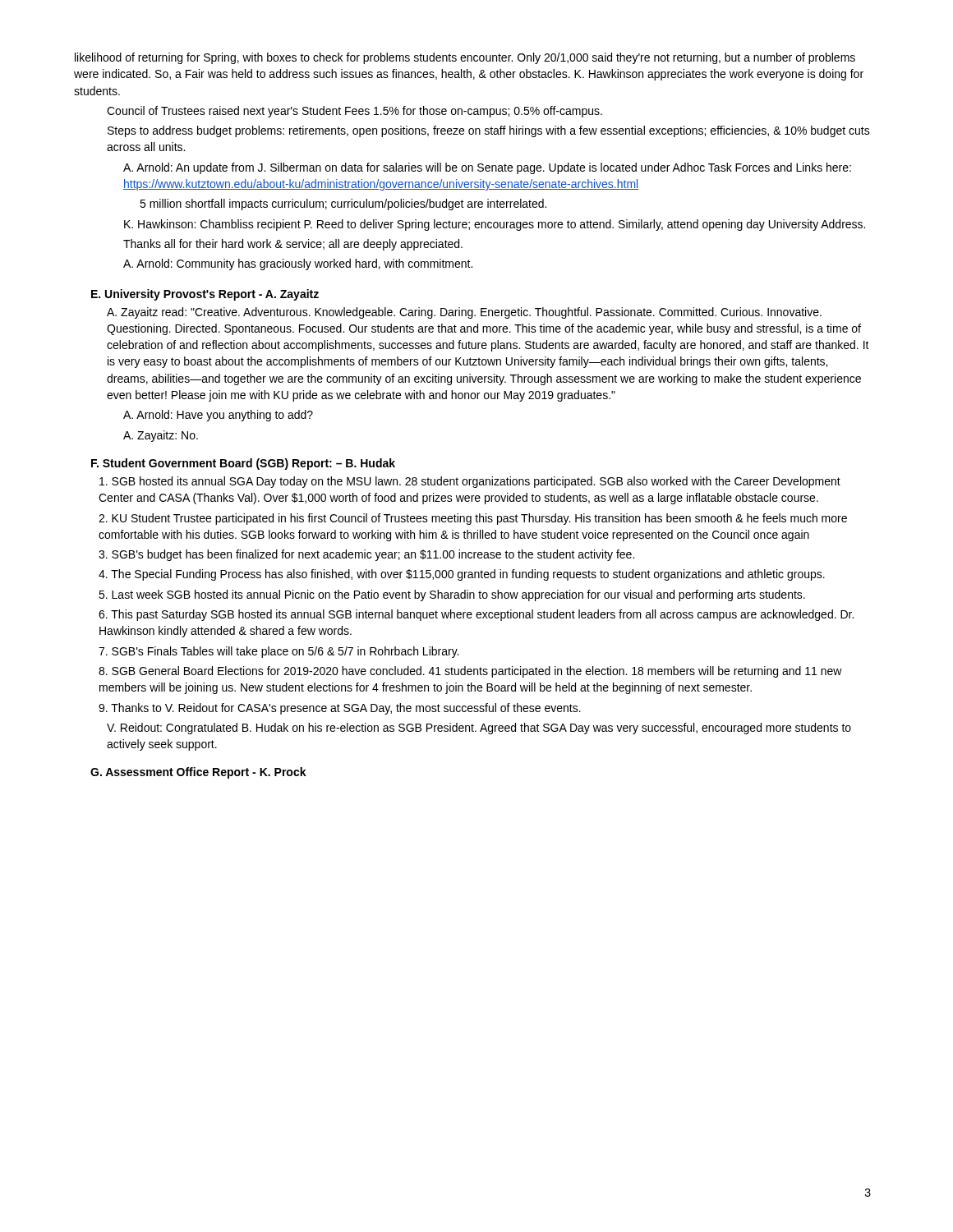Point to the text starting "A. Zayaitz read: "Creative. Adventurous."
This screenshot has height=1232, width=953.
click(x=489, y=354)
